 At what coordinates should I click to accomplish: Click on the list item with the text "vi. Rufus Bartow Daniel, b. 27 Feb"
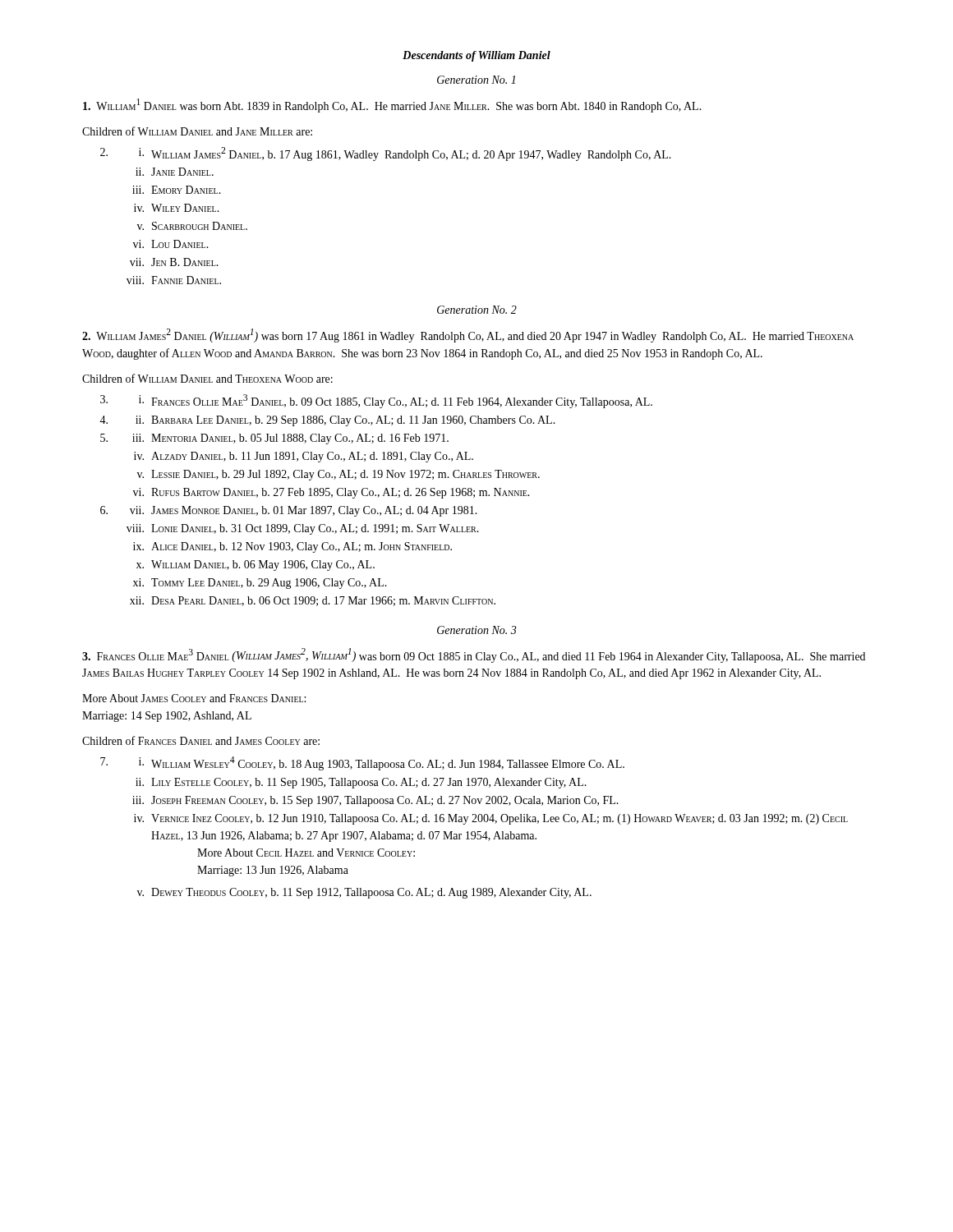[493, 492]
